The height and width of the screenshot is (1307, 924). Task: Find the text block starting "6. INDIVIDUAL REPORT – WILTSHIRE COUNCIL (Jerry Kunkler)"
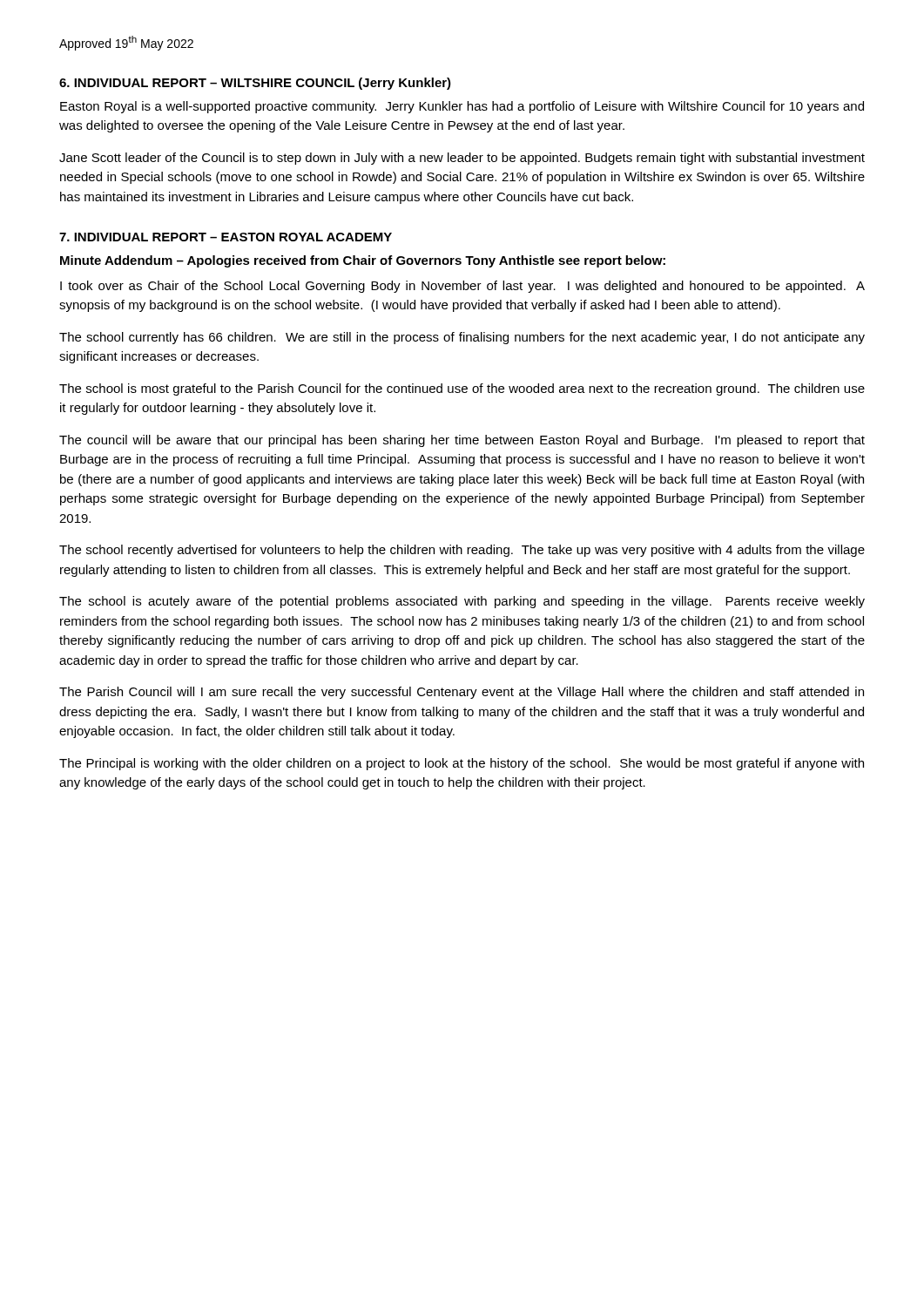255,82
